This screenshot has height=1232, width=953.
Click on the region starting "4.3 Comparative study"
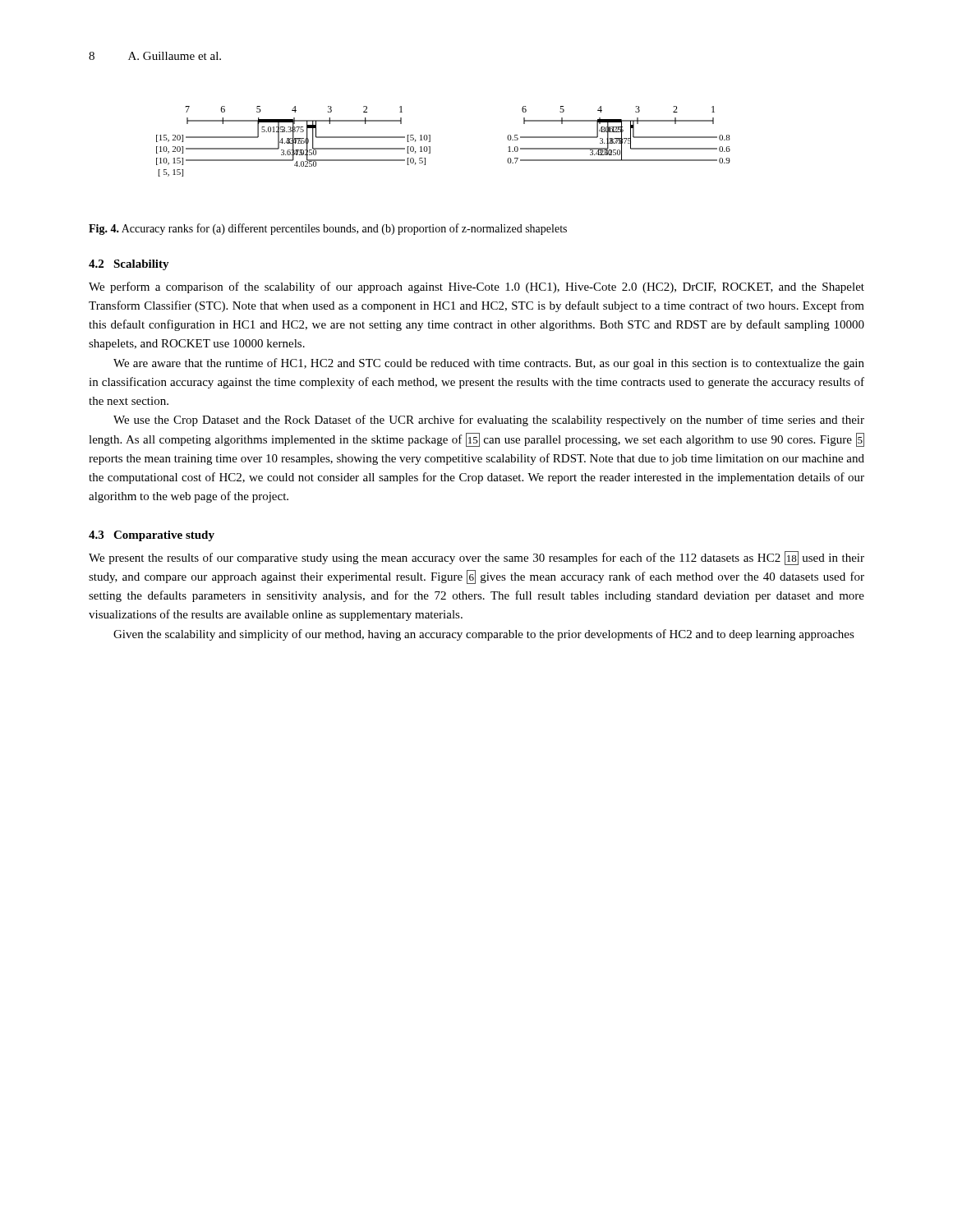[152, 534]
